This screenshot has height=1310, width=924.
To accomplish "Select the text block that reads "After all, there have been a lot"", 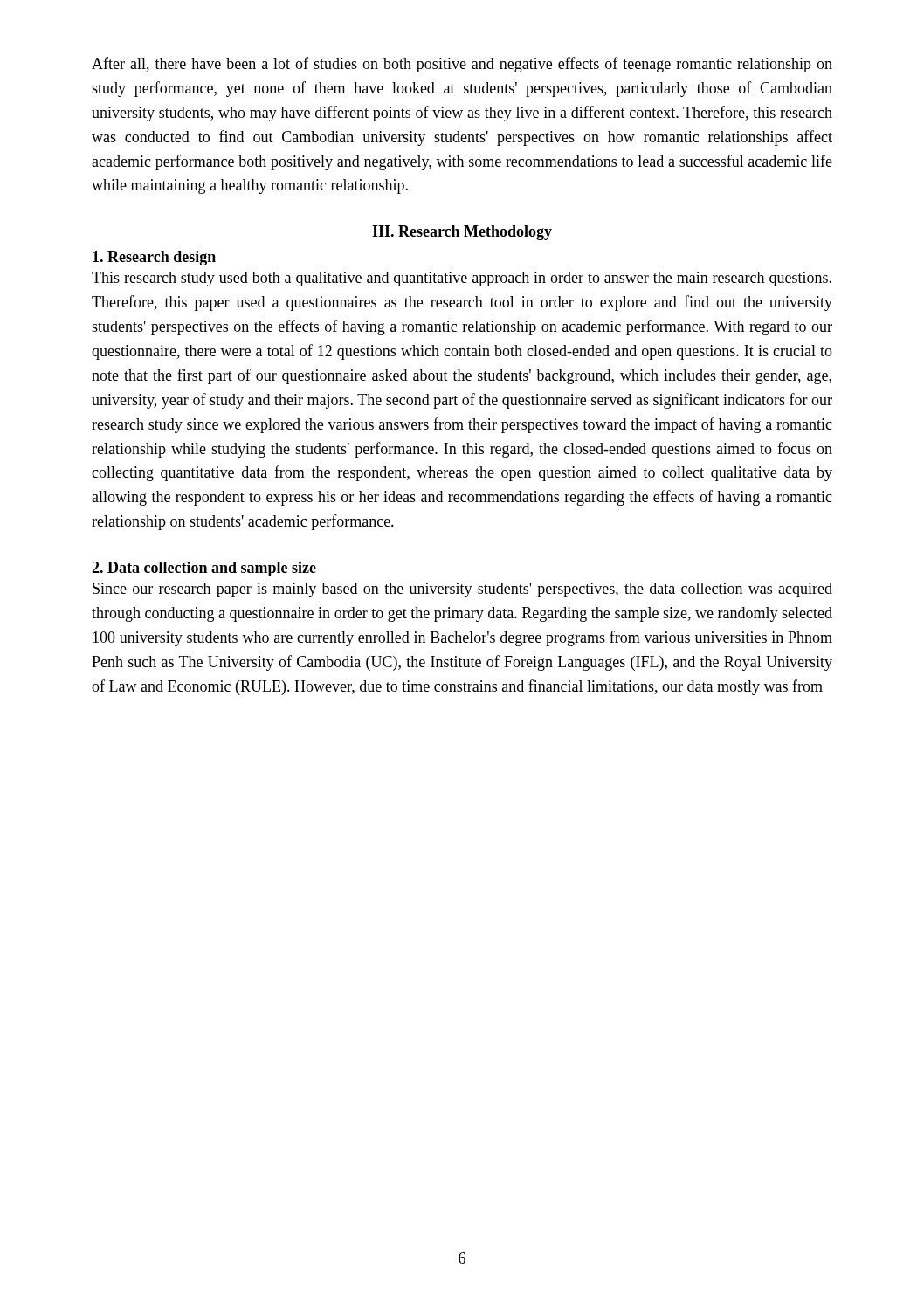I will 462,125.
